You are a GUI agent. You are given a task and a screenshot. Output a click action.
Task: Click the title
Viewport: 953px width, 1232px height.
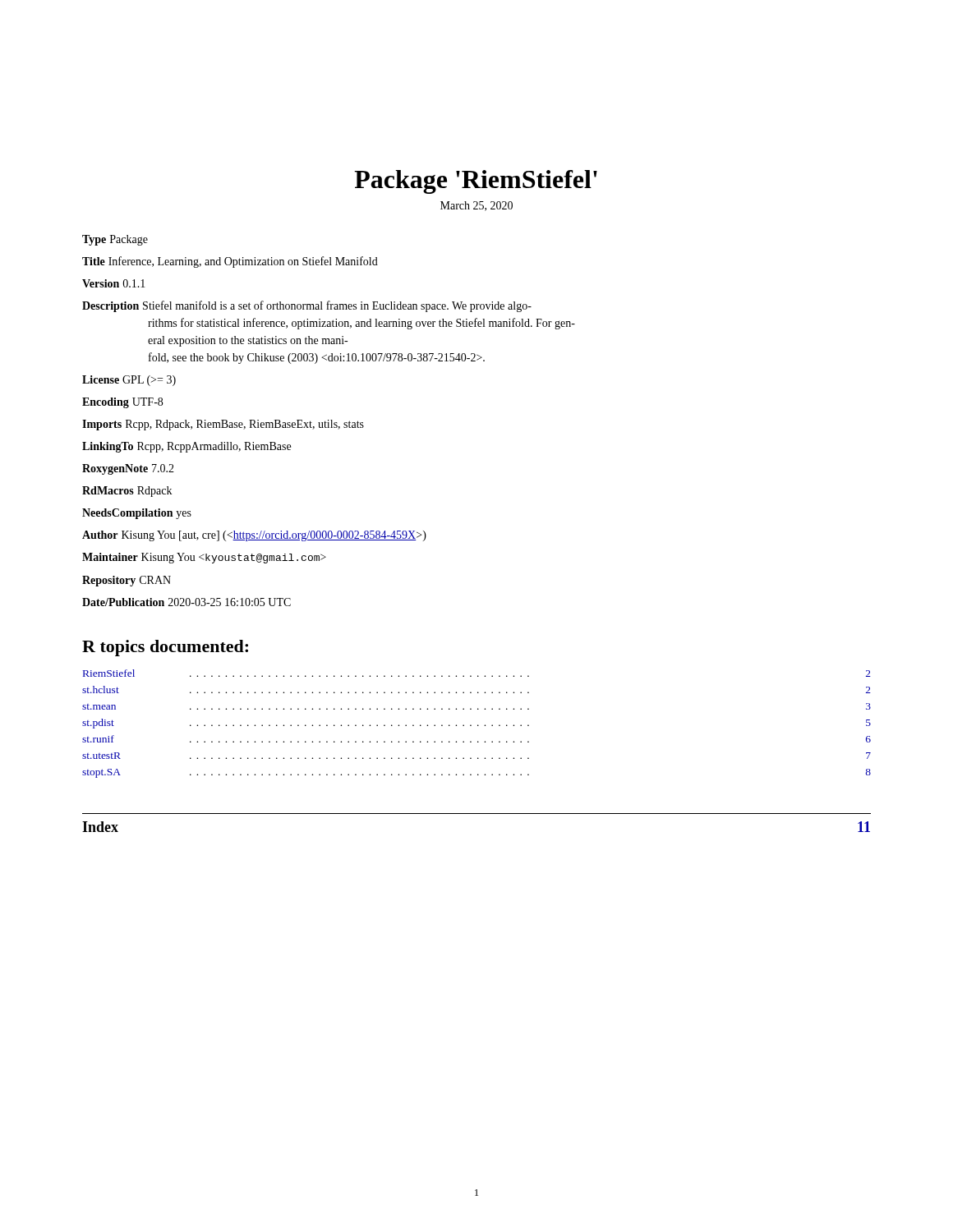tap(476, 179)
